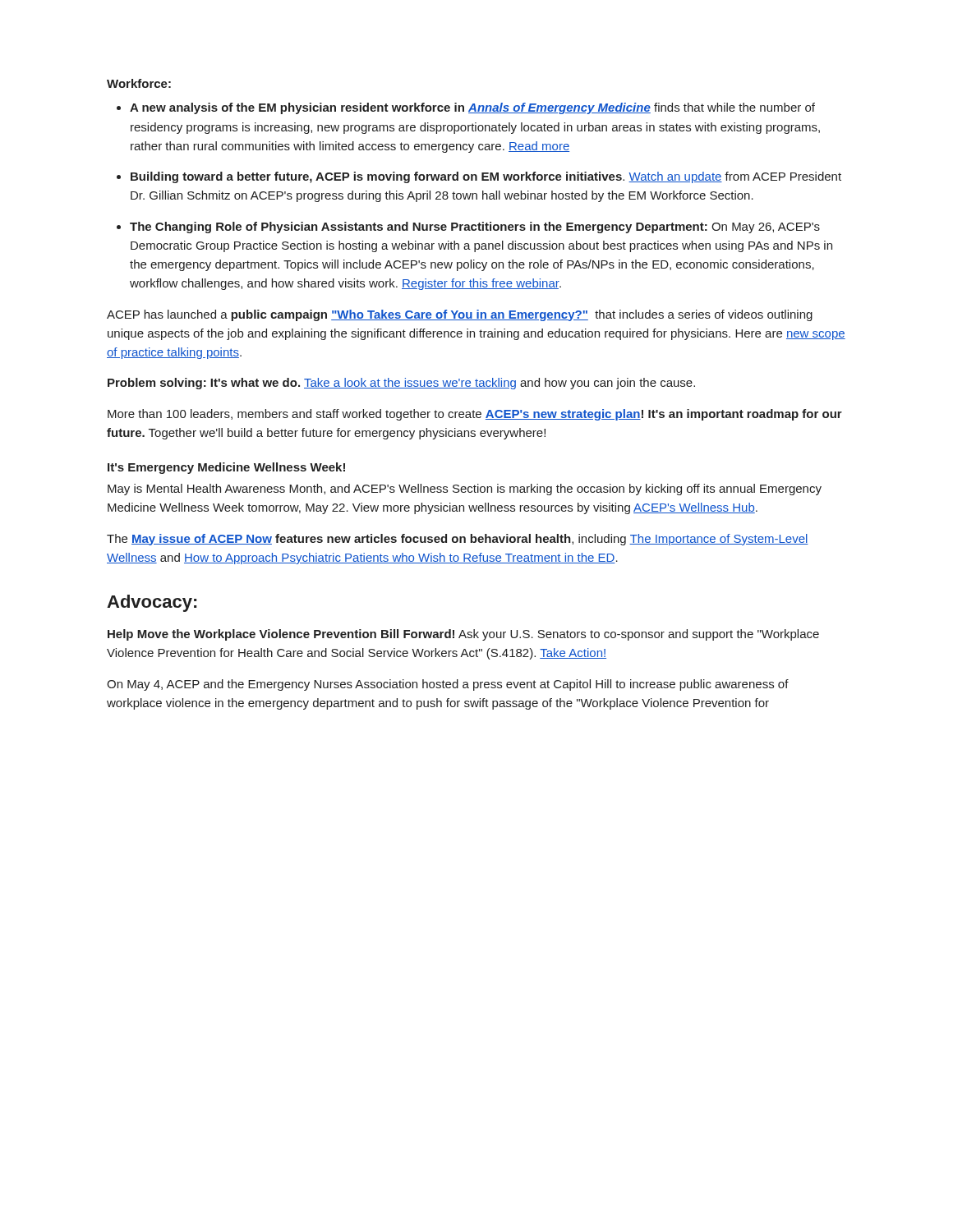The image size is (953, 1232).
Task: Click on the block starting "May is Mental Health Awareness Month, and ACEP's"
Action: pos(464,498)
